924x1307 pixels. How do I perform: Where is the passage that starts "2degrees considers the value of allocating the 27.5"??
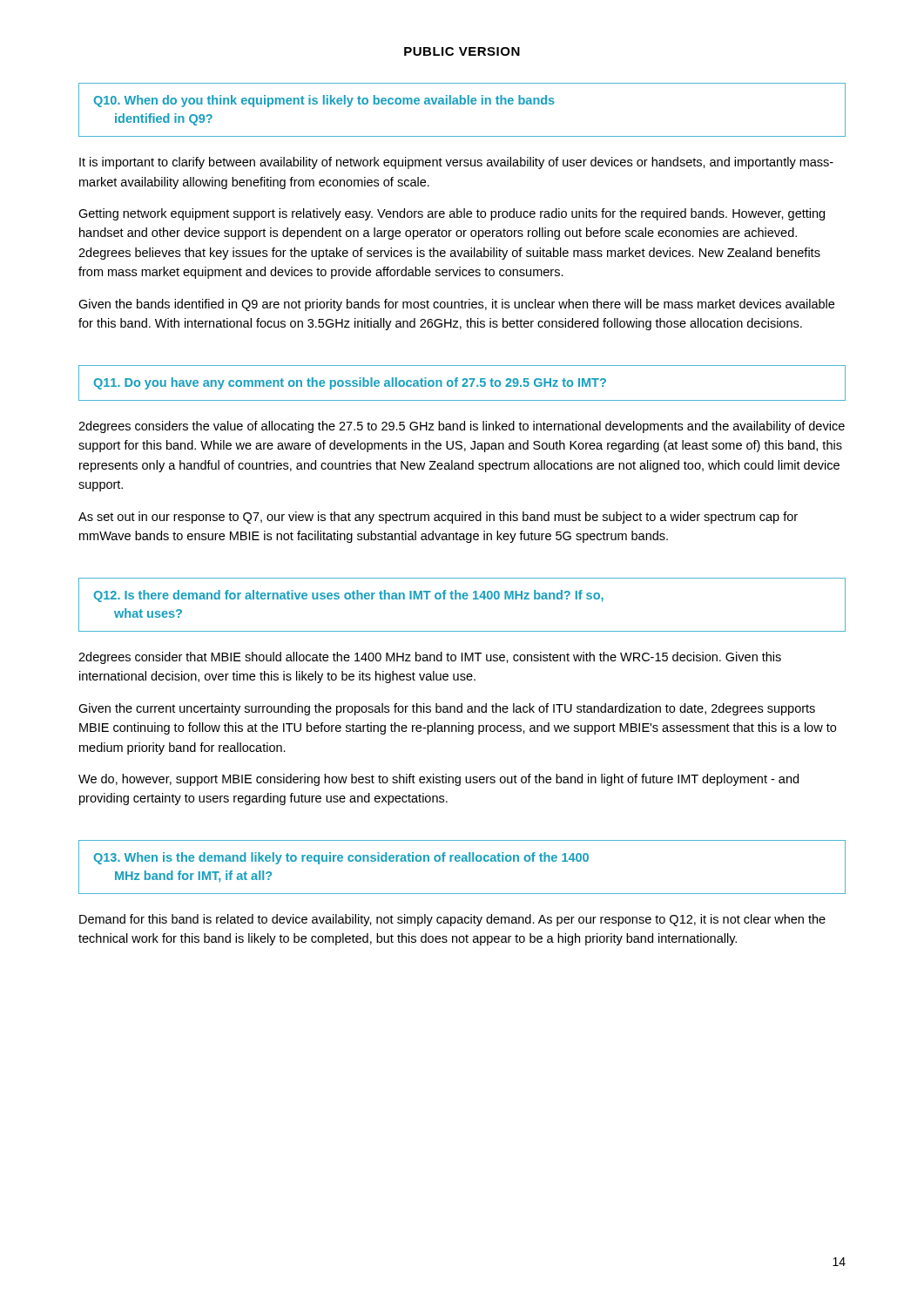click(x=462, y=455)
